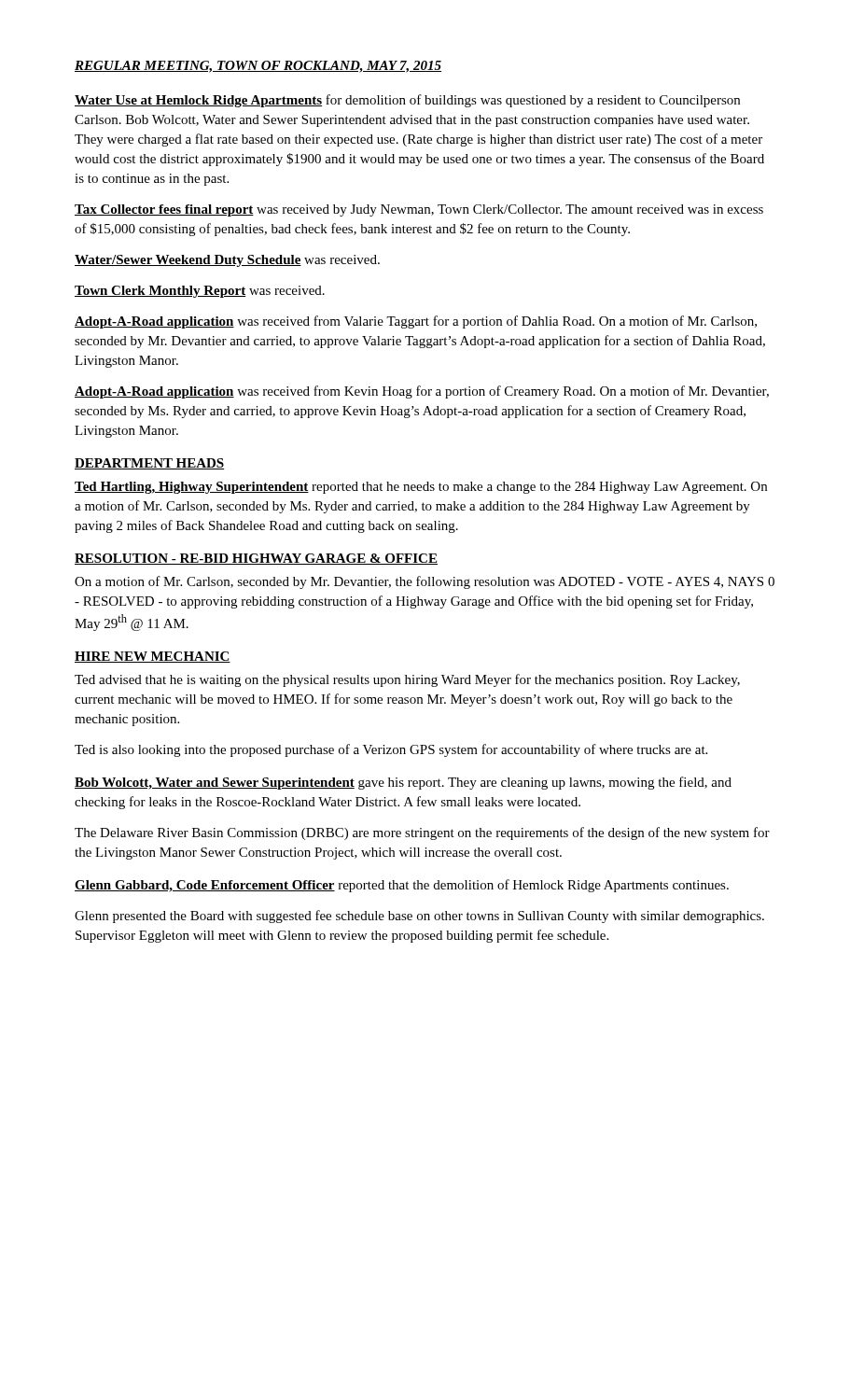
Task: Find the block starting "On a motion of Mr. Carlson, seconded"
Action: point(425,603)
